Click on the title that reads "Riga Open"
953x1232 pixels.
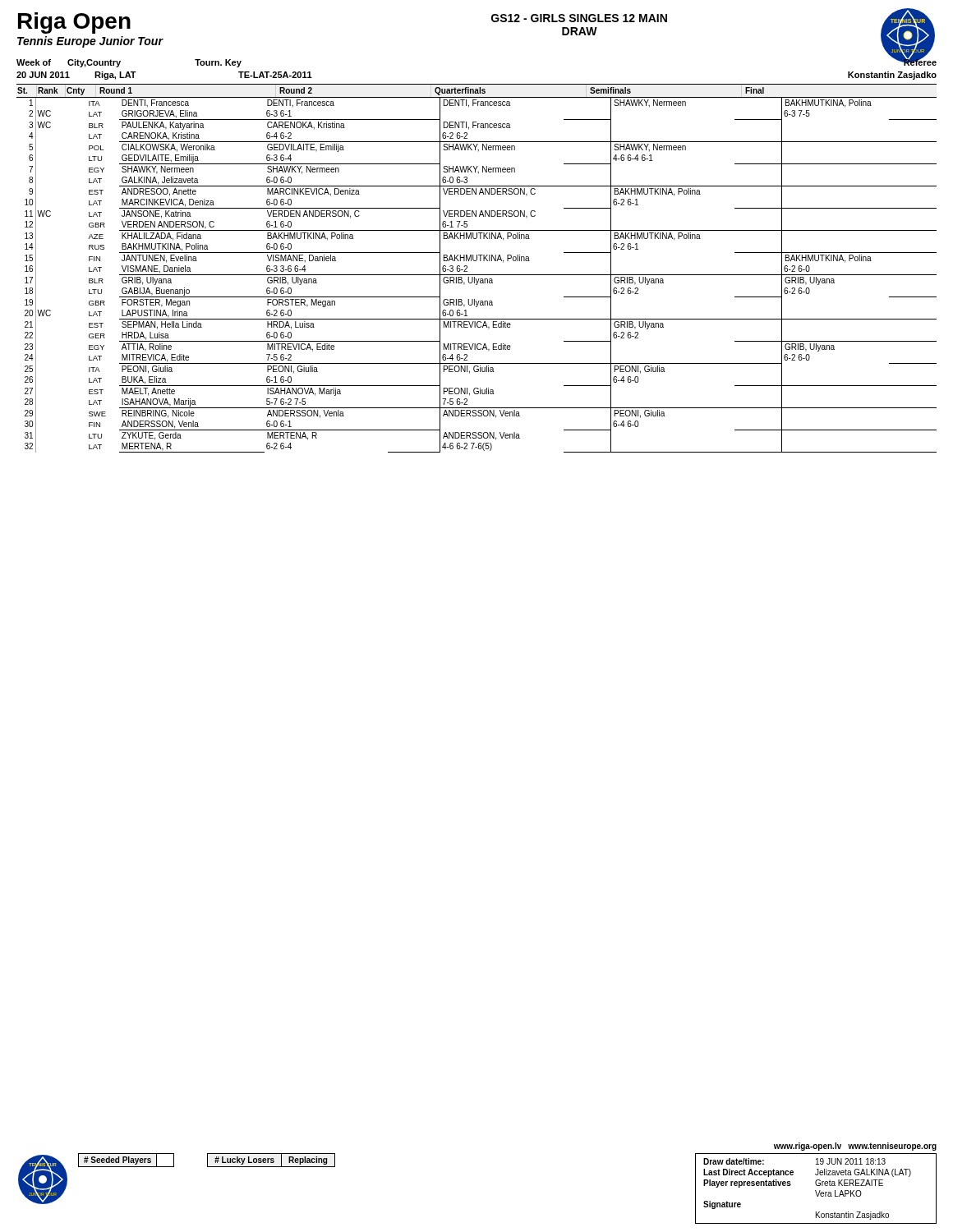click(74, 21)
